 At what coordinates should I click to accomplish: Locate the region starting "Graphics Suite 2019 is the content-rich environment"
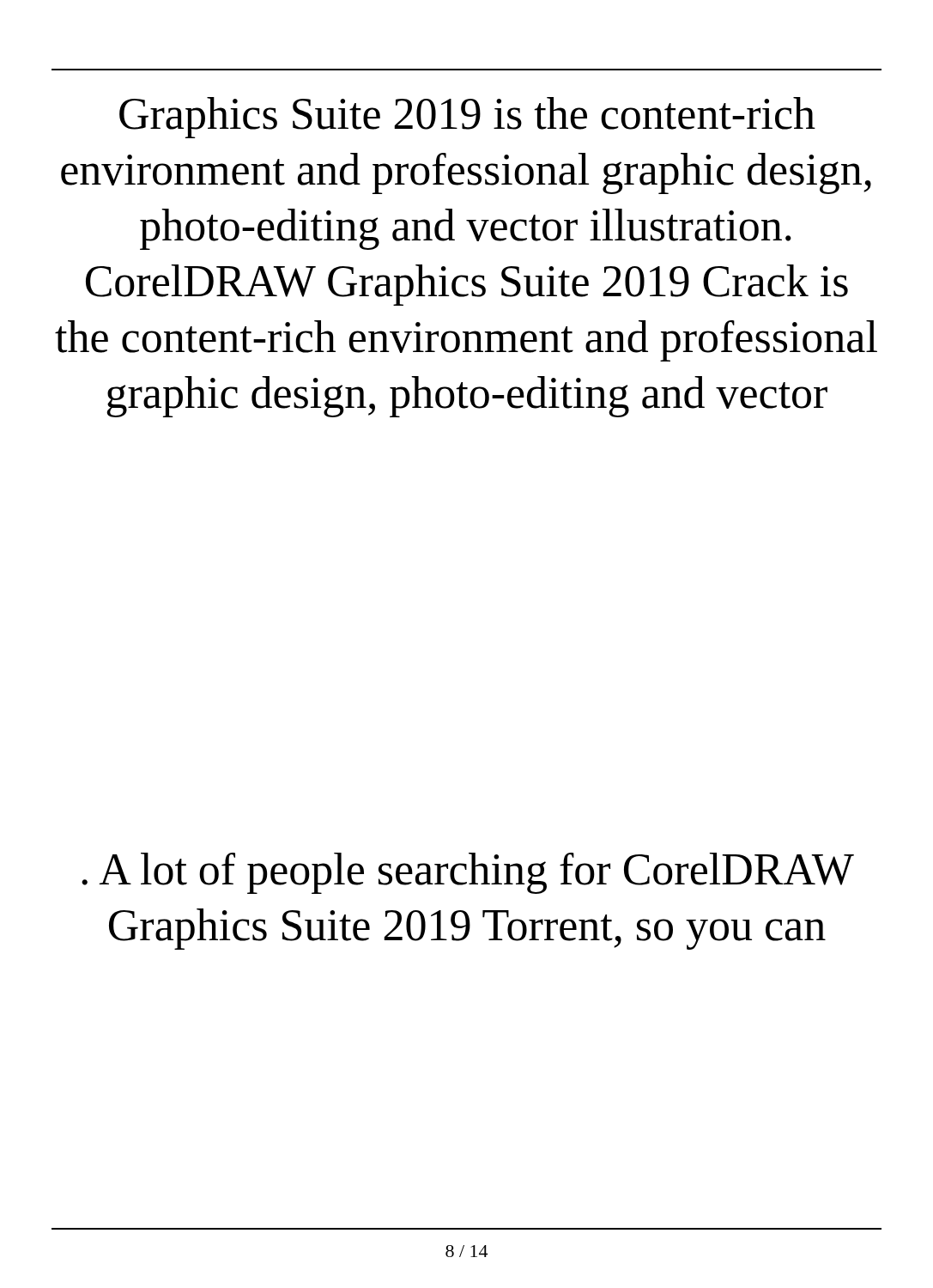(x=466, y=253)
